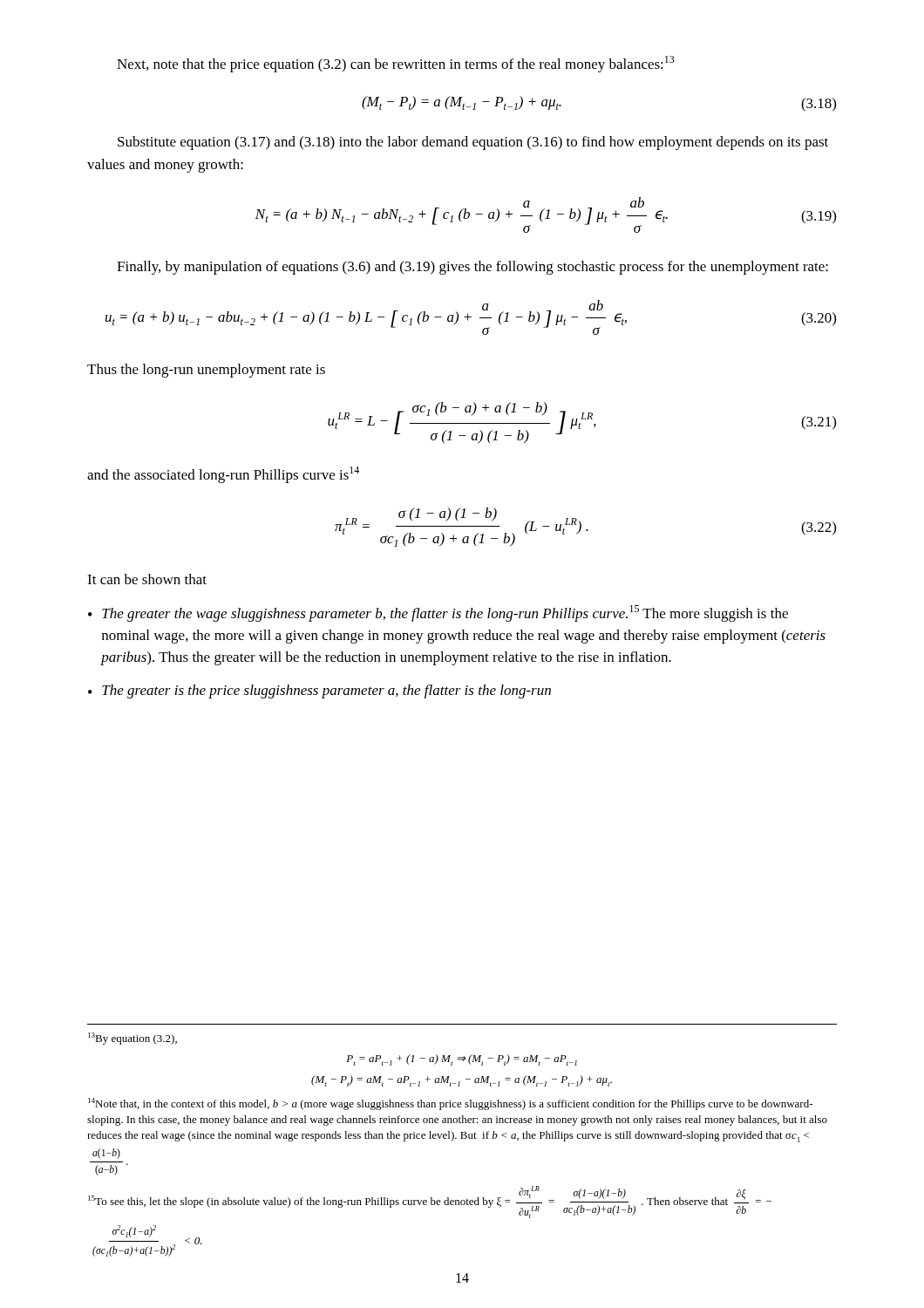Locate the text "Thus the long-run unemployment rate is"
Screen dimensions: 1308x924
206,371
